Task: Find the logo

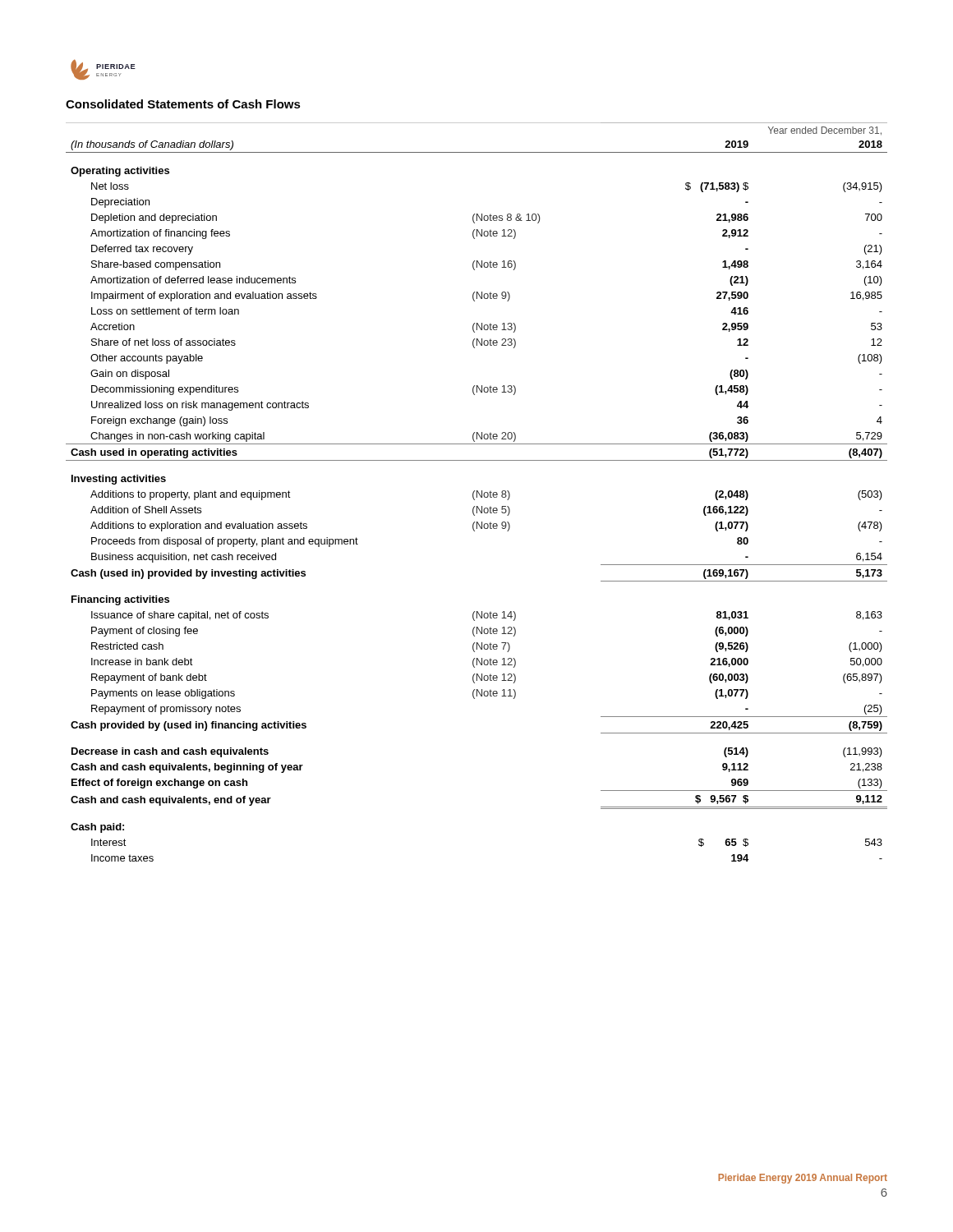Action: (x=476, y=69)
